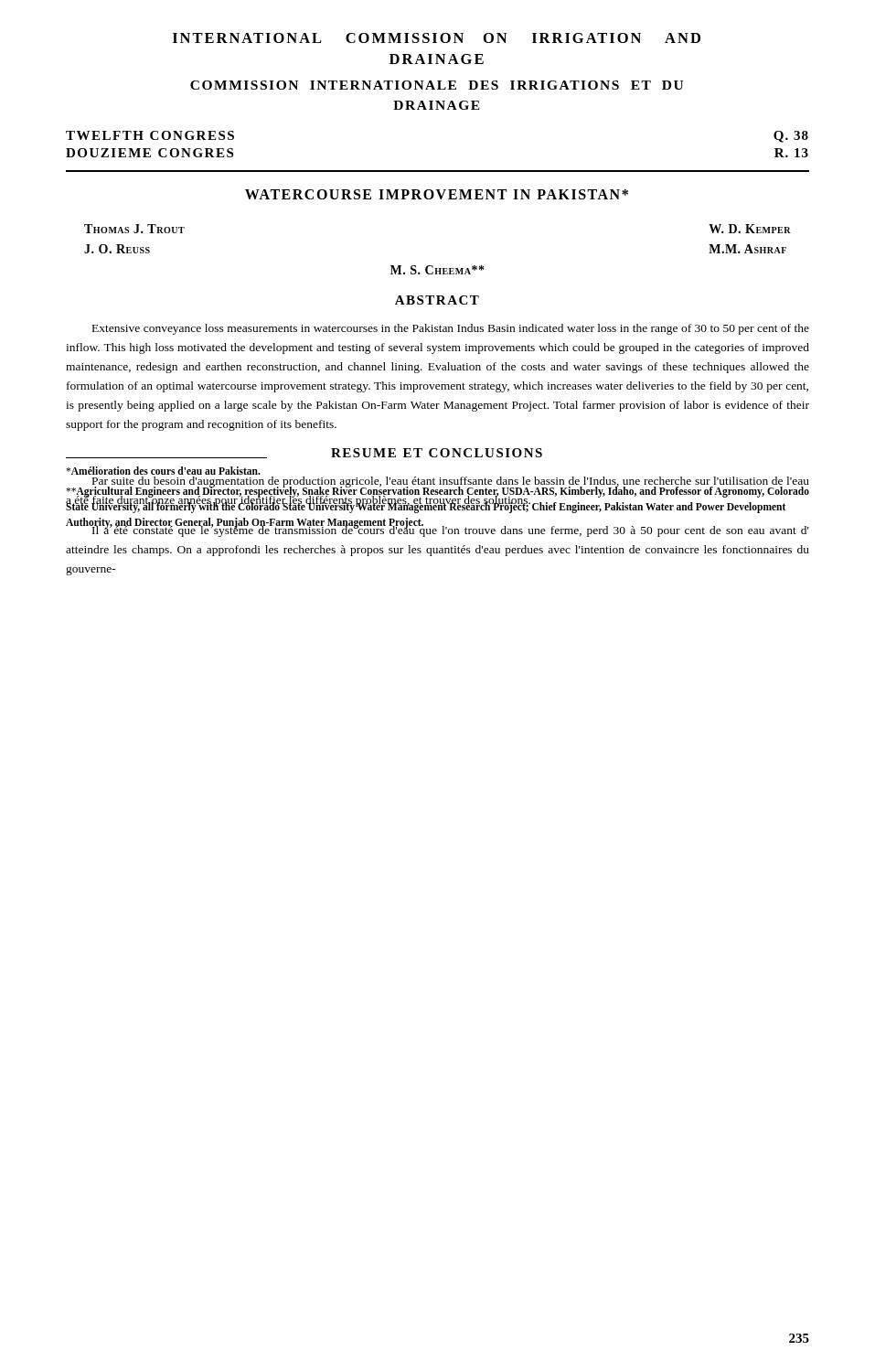Navigate to the element starting "WATERCOURSE IMPROVEMENT IN PAKISTAN*"
The image size is (875, 1372).
click(438, 194)
